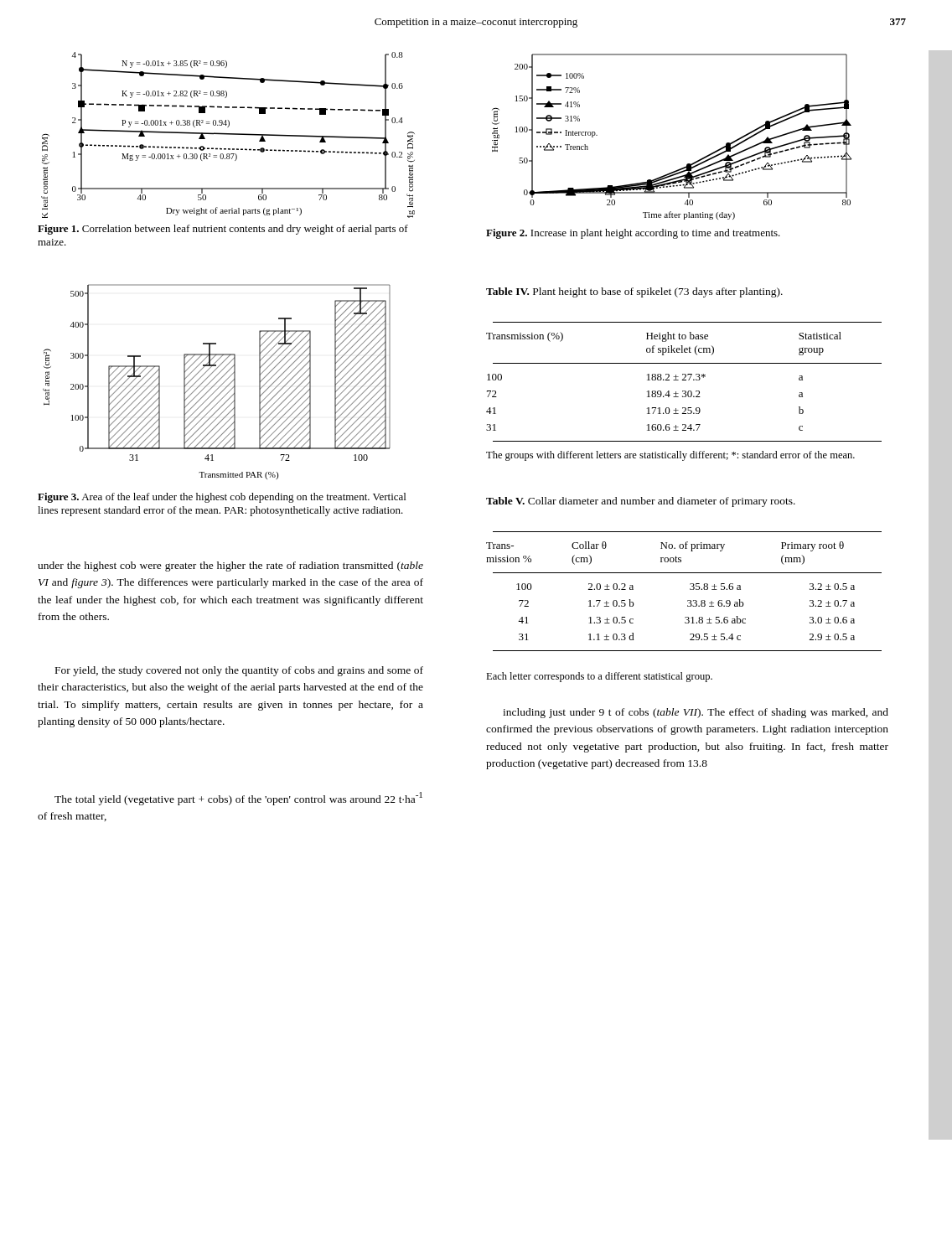Click on the text block that reads "including just under 9 t of cobs"

tap(687, 738)
